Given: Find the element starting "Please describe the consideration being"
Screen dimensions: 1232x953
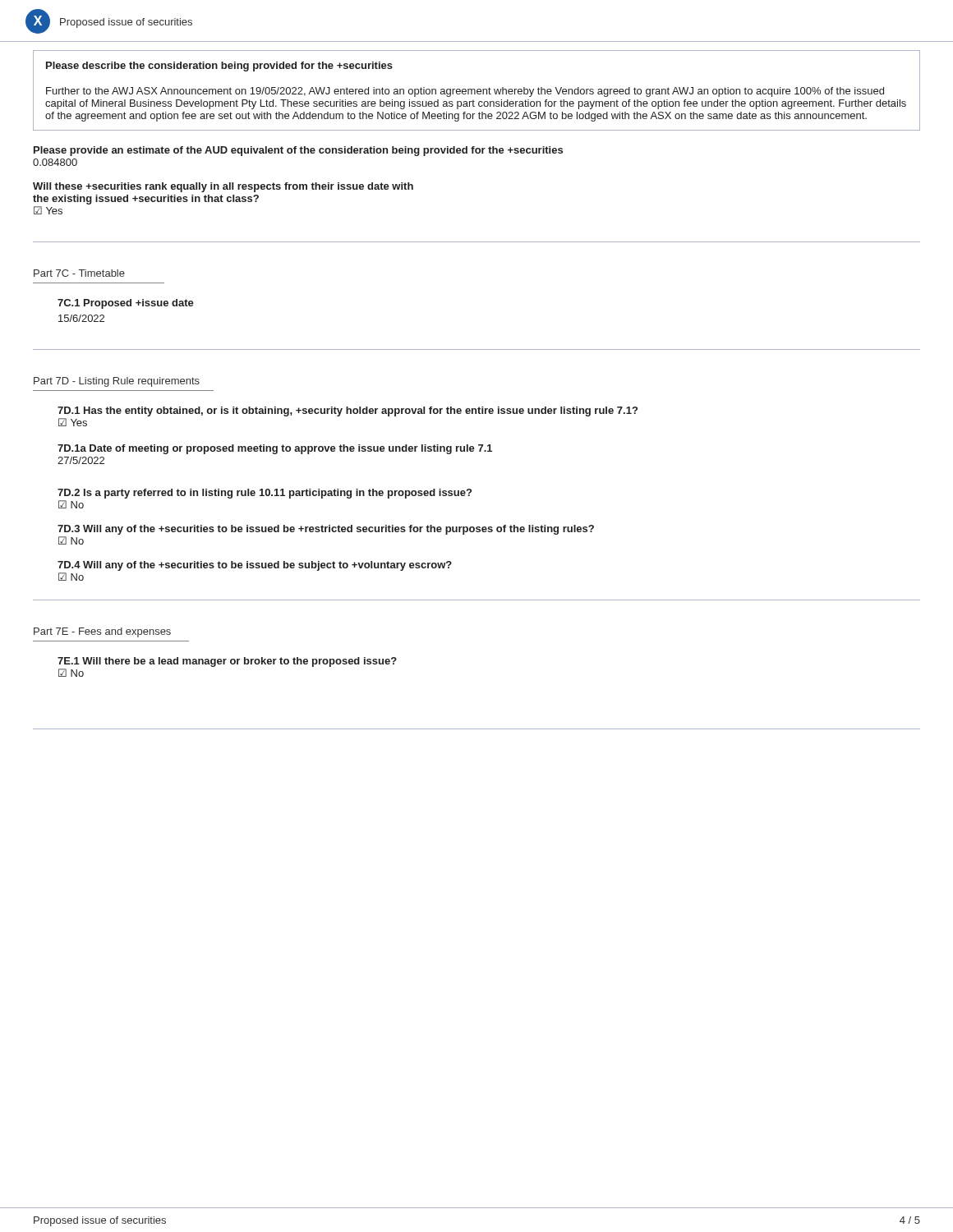Looking at the screenshot, I should (x=219, y=65).
